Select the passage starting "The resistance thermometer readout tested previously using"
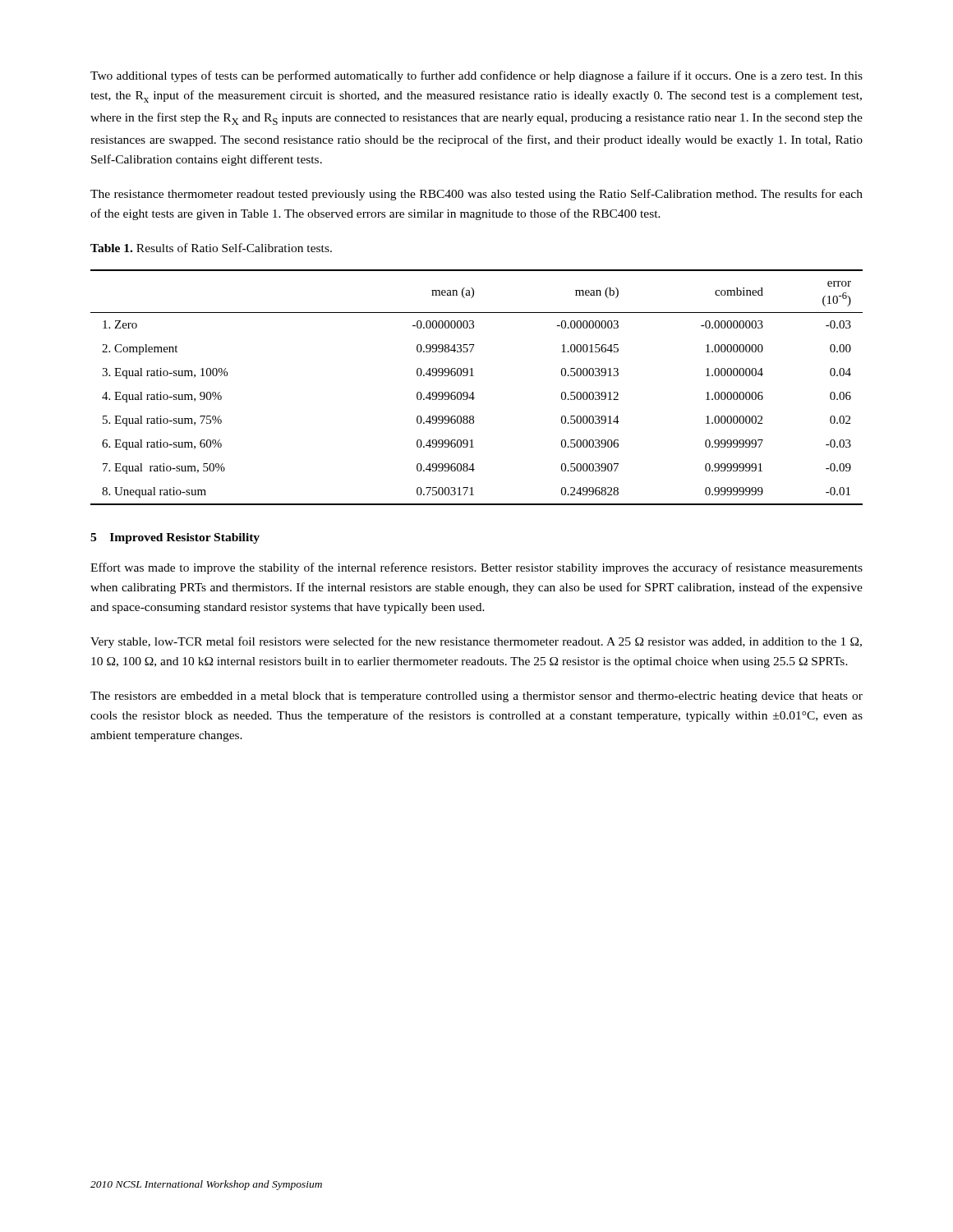The height and width of the screenshot is (1232, 953). coord(476,204)
